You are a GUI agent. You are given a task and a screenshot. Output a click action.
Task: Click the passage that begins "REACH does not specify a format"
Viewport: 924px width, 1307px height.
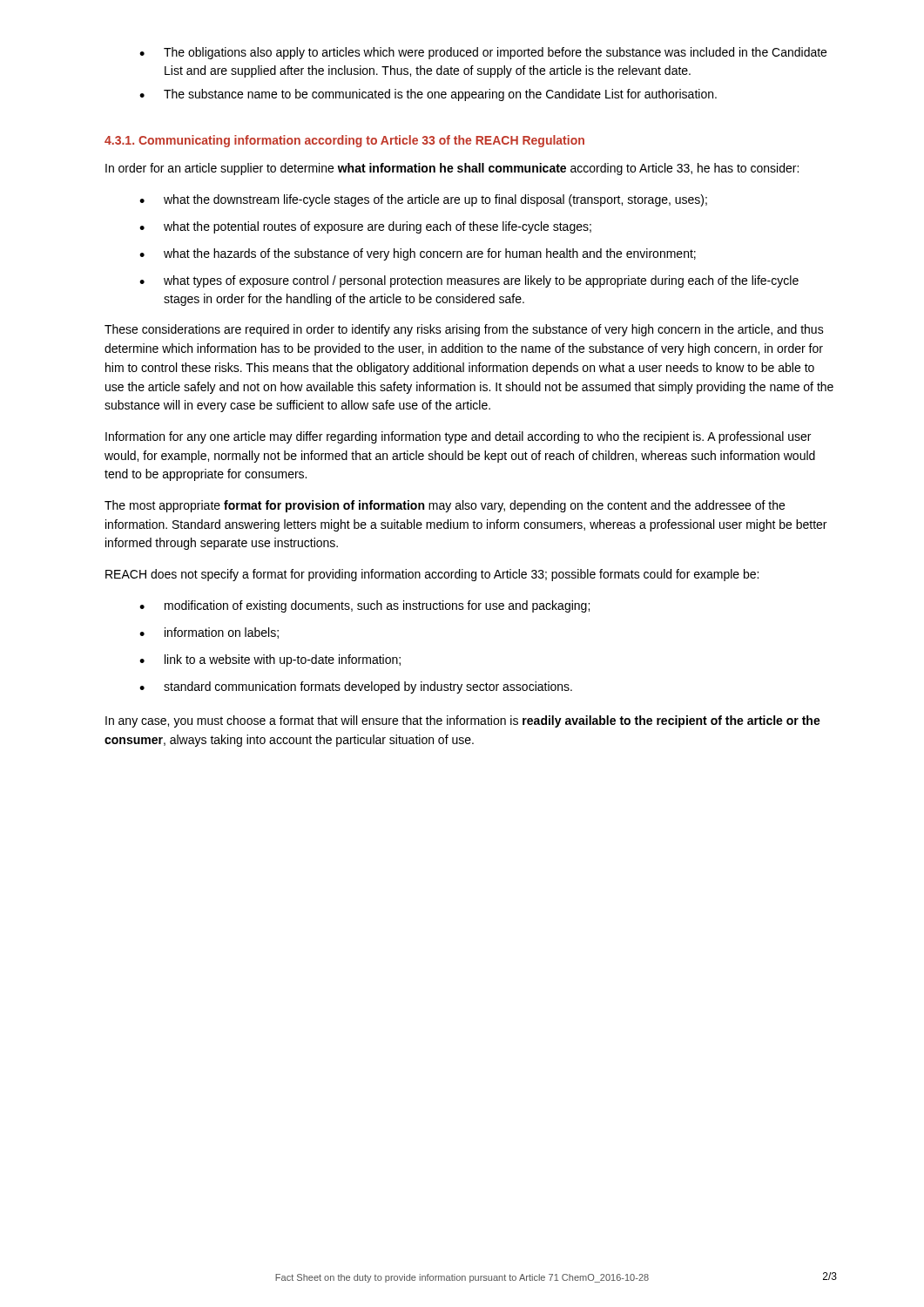tap(432, 574)
